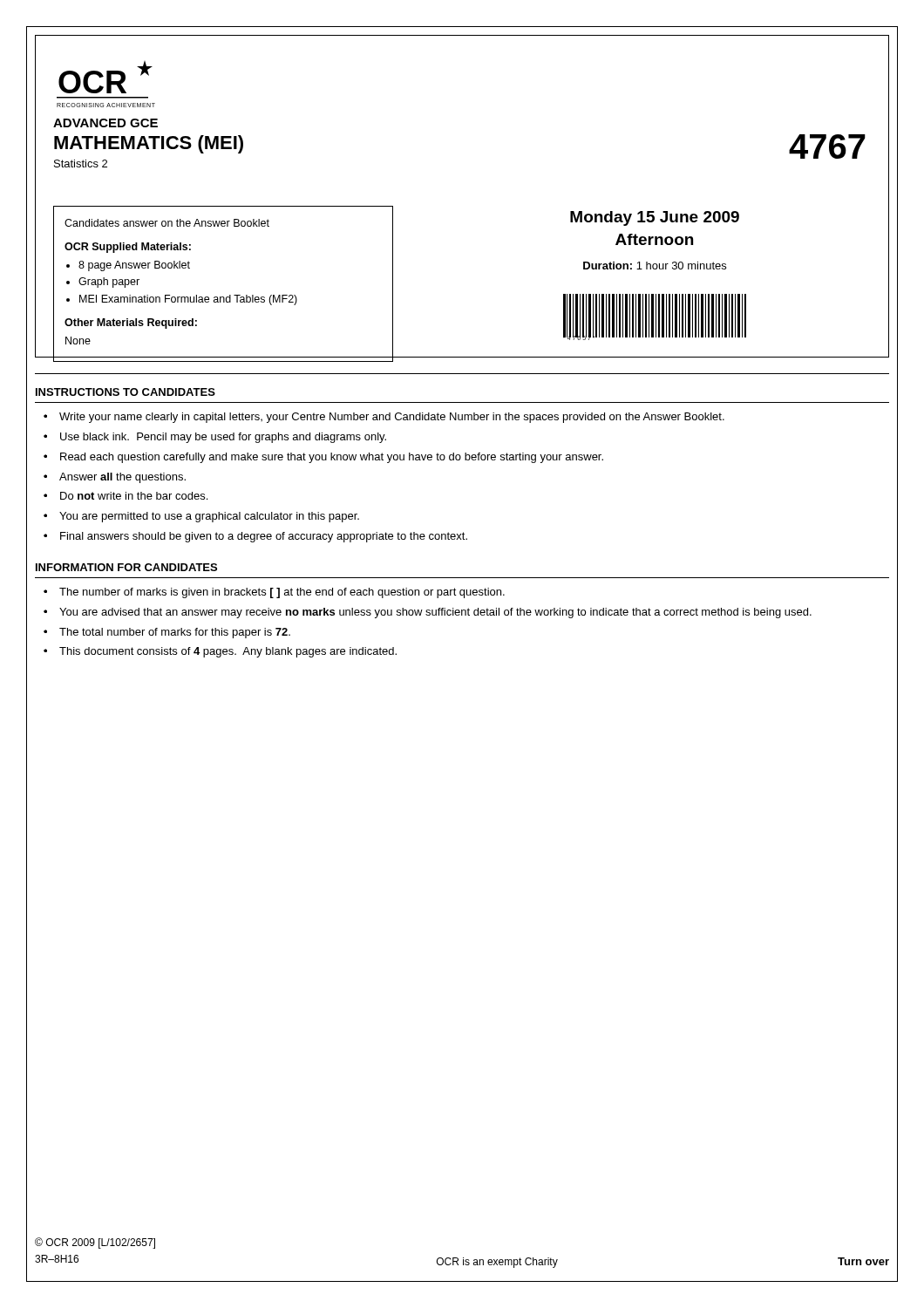Click where it says "• Answer all the questions."
924x1308 pixels.
[x=115, y=477]
